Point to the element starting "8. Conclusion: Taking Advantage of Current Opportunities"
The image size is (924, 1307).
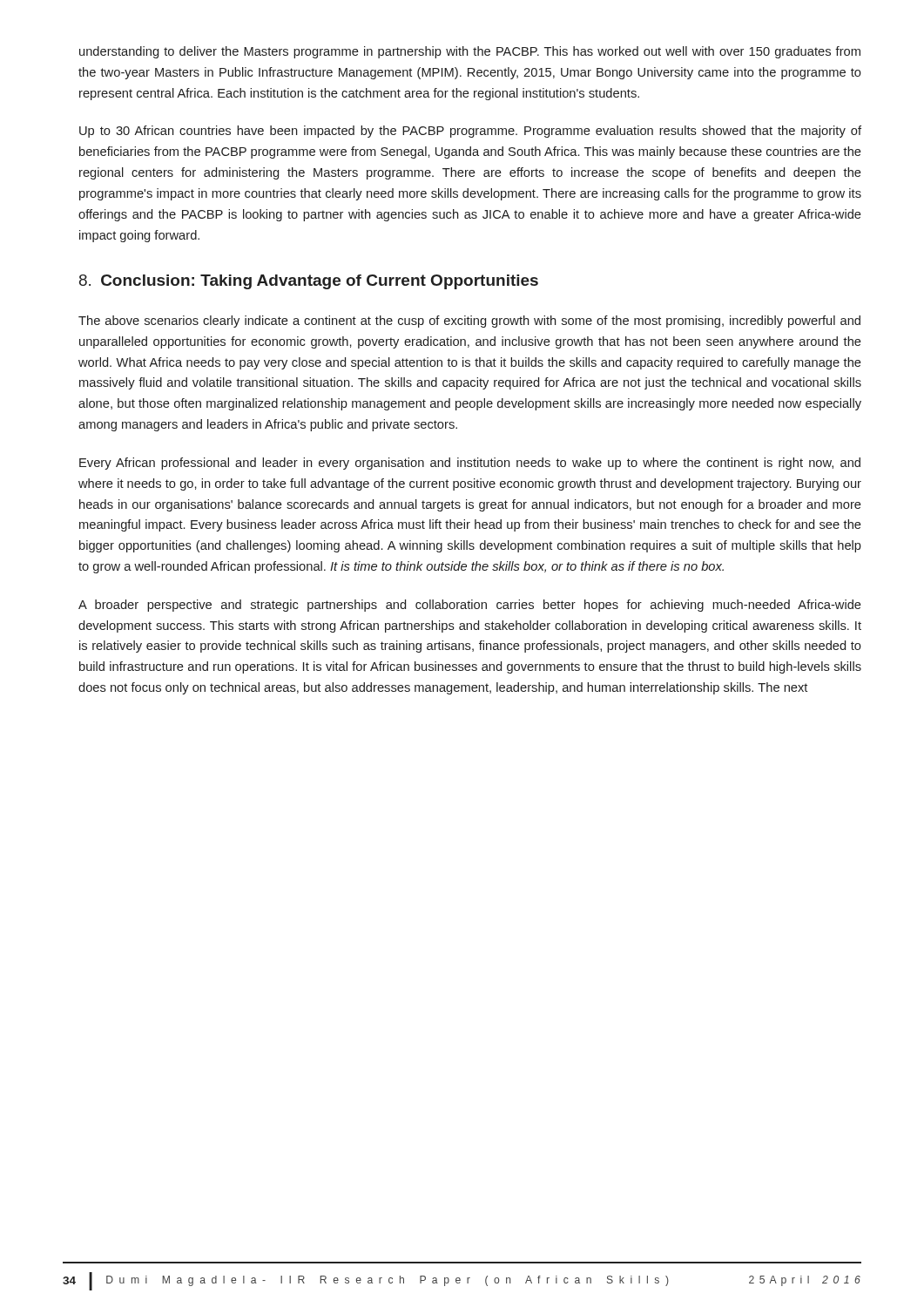[x=470, y=281]
